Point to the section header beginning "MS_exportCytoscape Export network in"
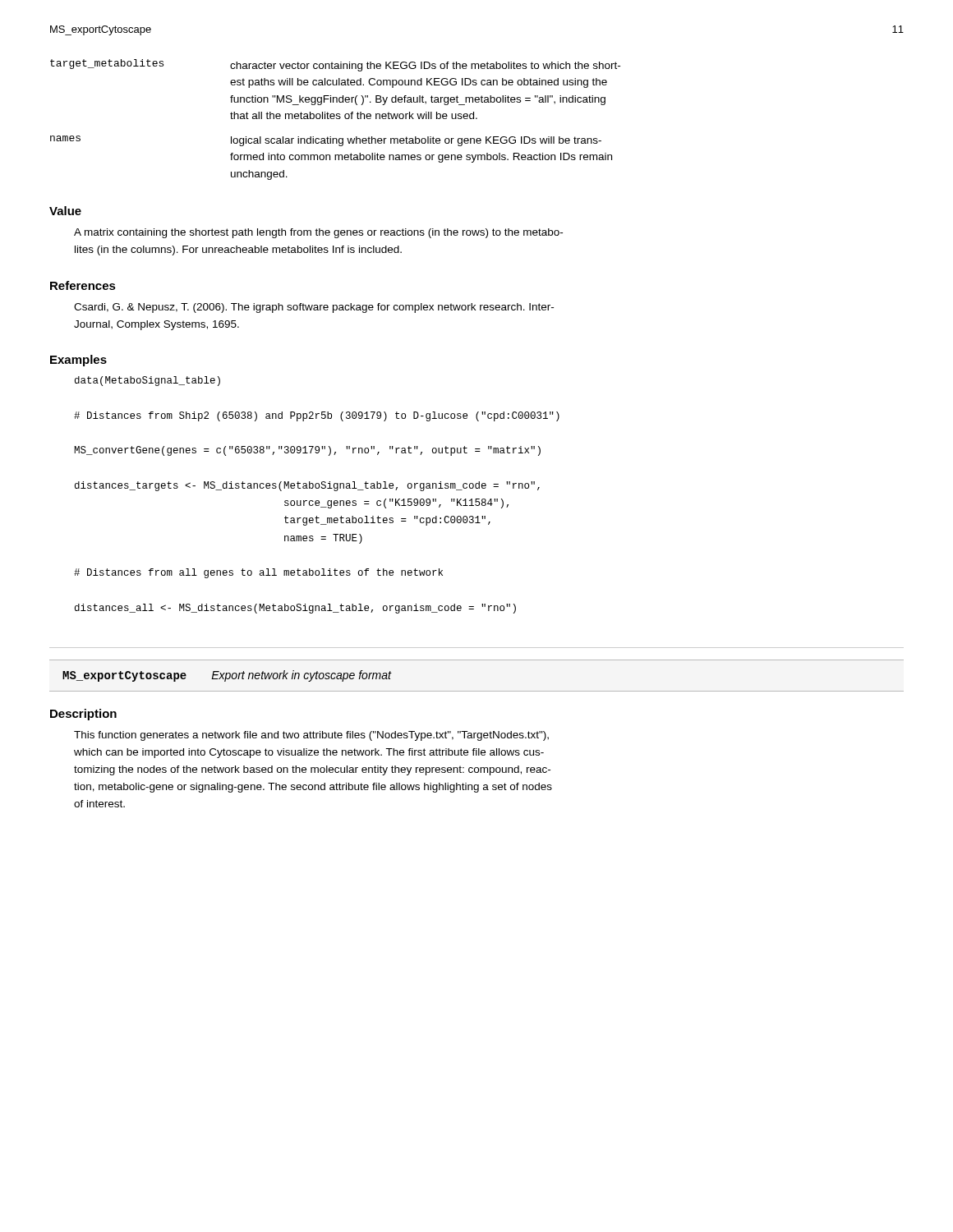 click(227, 676)
